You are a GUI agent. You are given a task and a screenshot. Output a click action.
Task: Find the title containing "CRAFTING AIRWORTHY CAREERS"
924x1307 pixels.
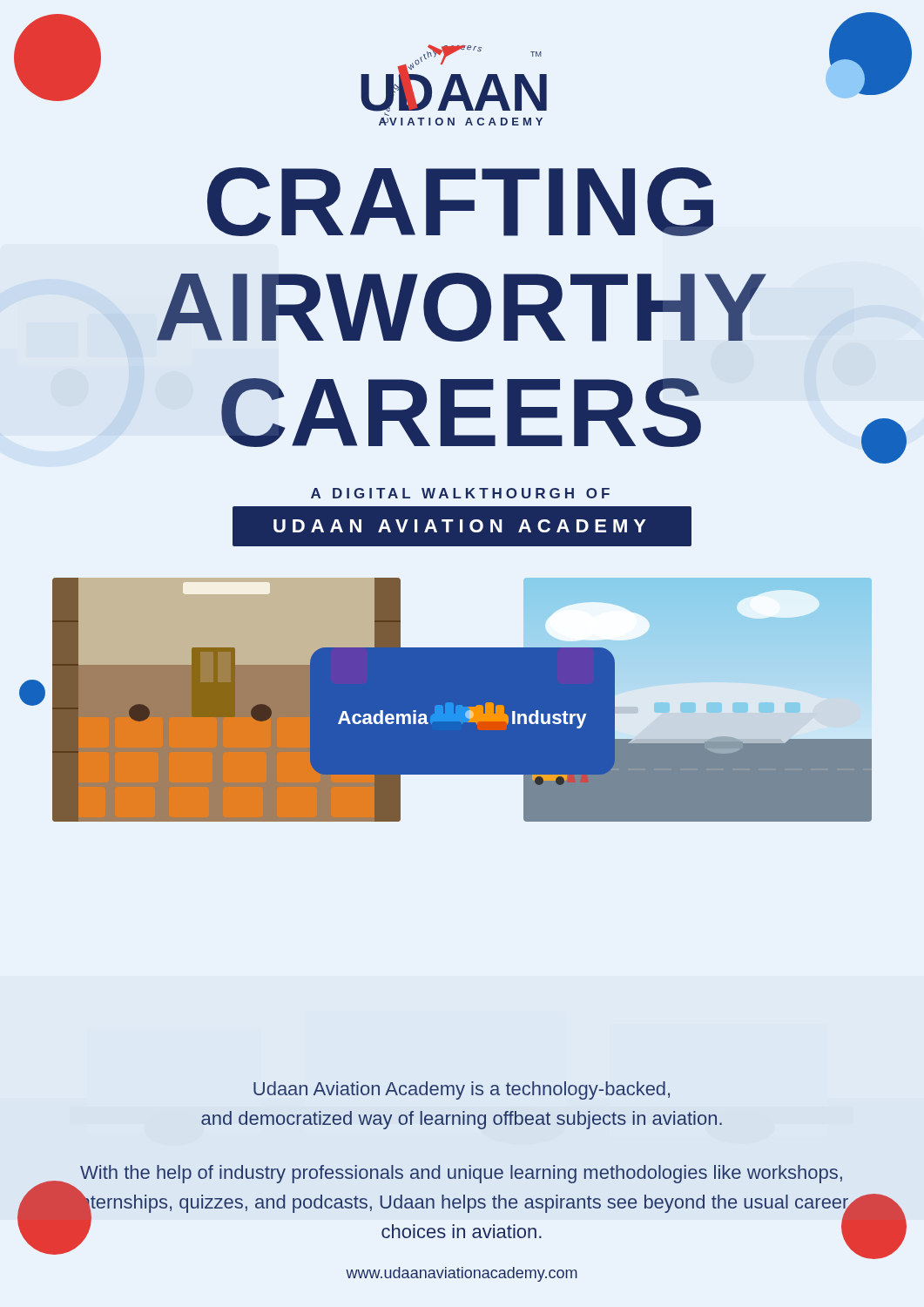tap(462, 308)
